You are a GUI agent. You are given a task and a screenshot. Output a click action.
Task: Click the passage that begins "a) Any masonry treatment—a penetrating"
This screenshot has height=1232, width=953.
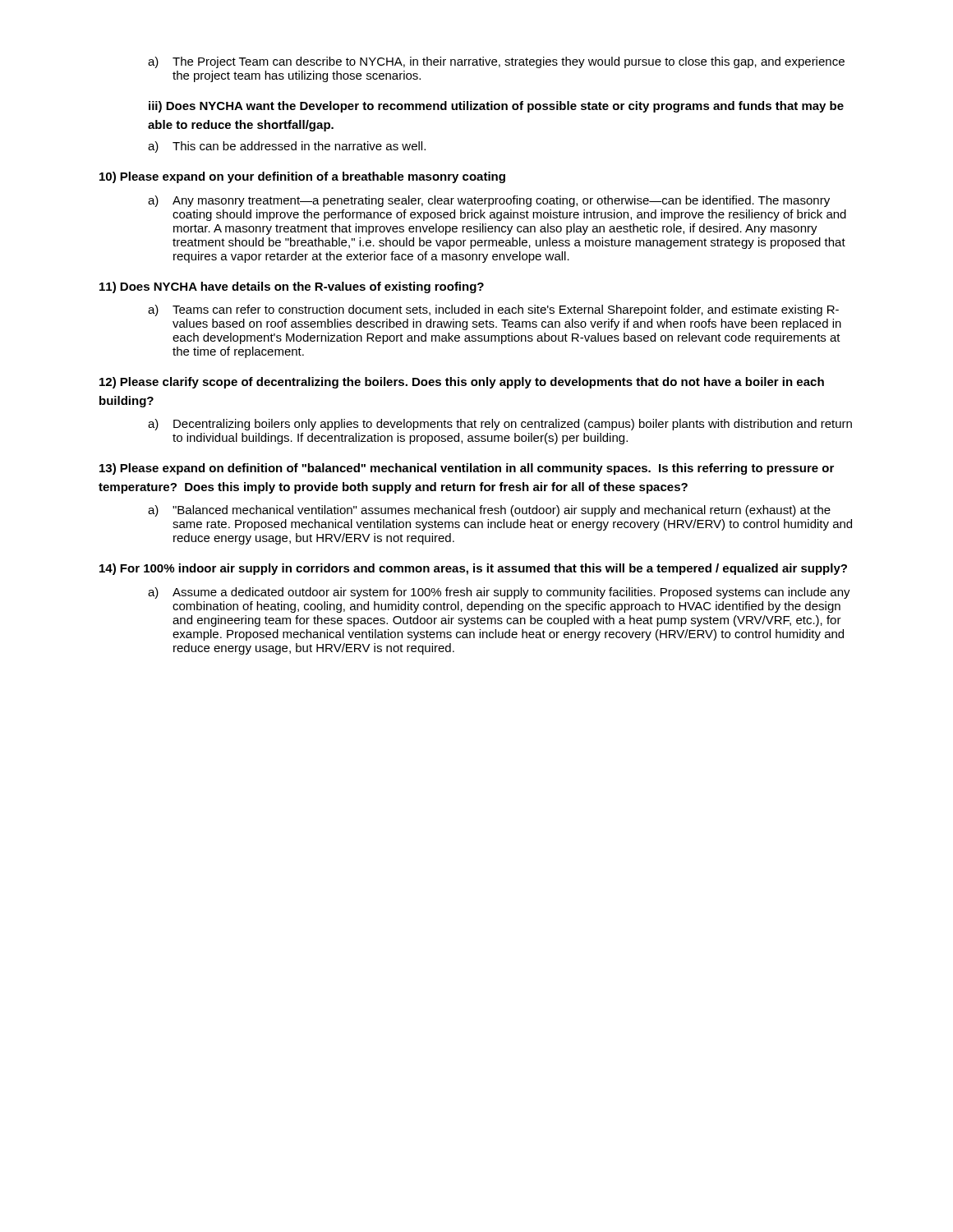pos(501,227)
